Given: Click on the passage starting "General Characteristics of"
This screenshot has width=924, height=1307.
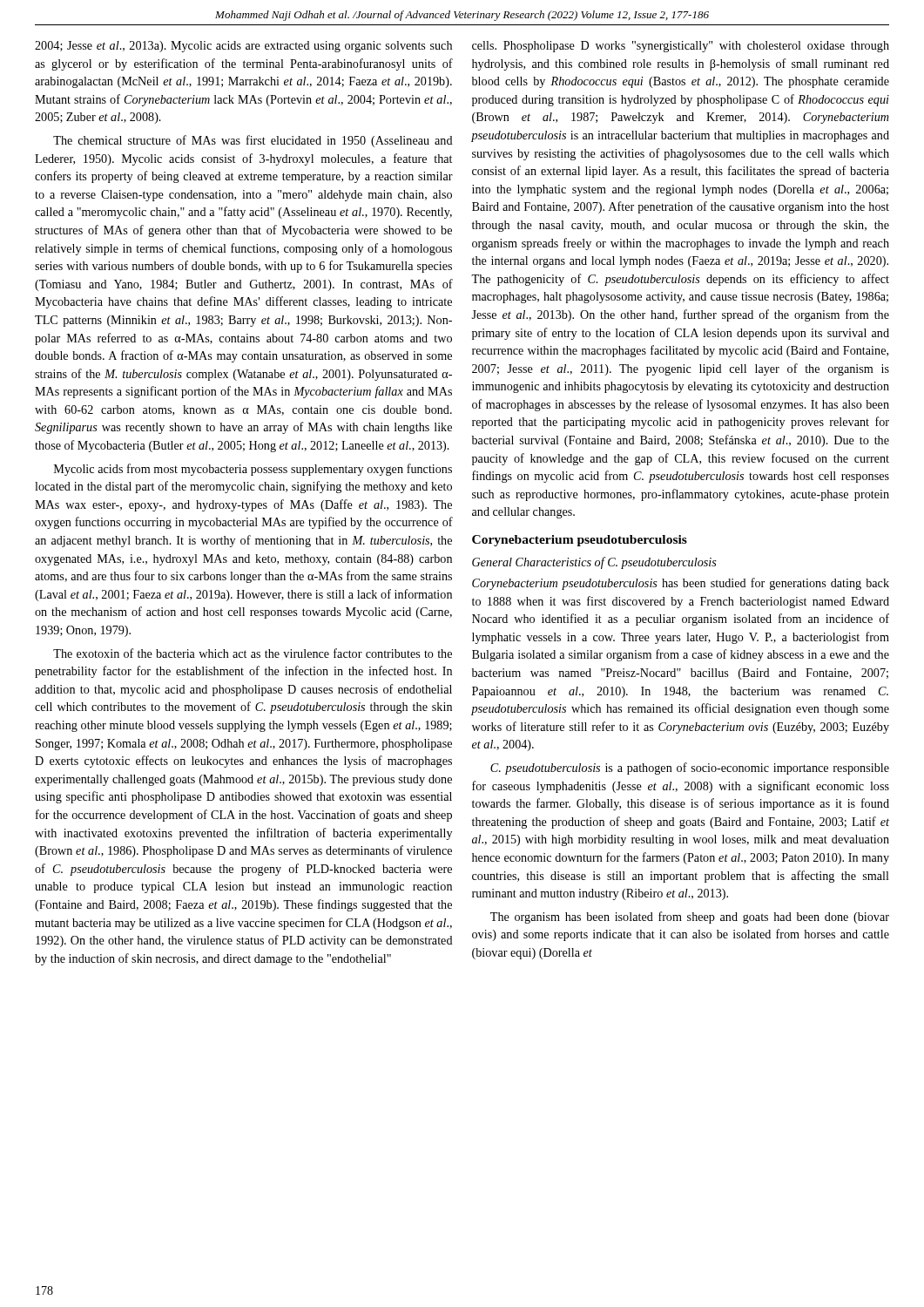Looking at the screenshot, I should [594, 562].
